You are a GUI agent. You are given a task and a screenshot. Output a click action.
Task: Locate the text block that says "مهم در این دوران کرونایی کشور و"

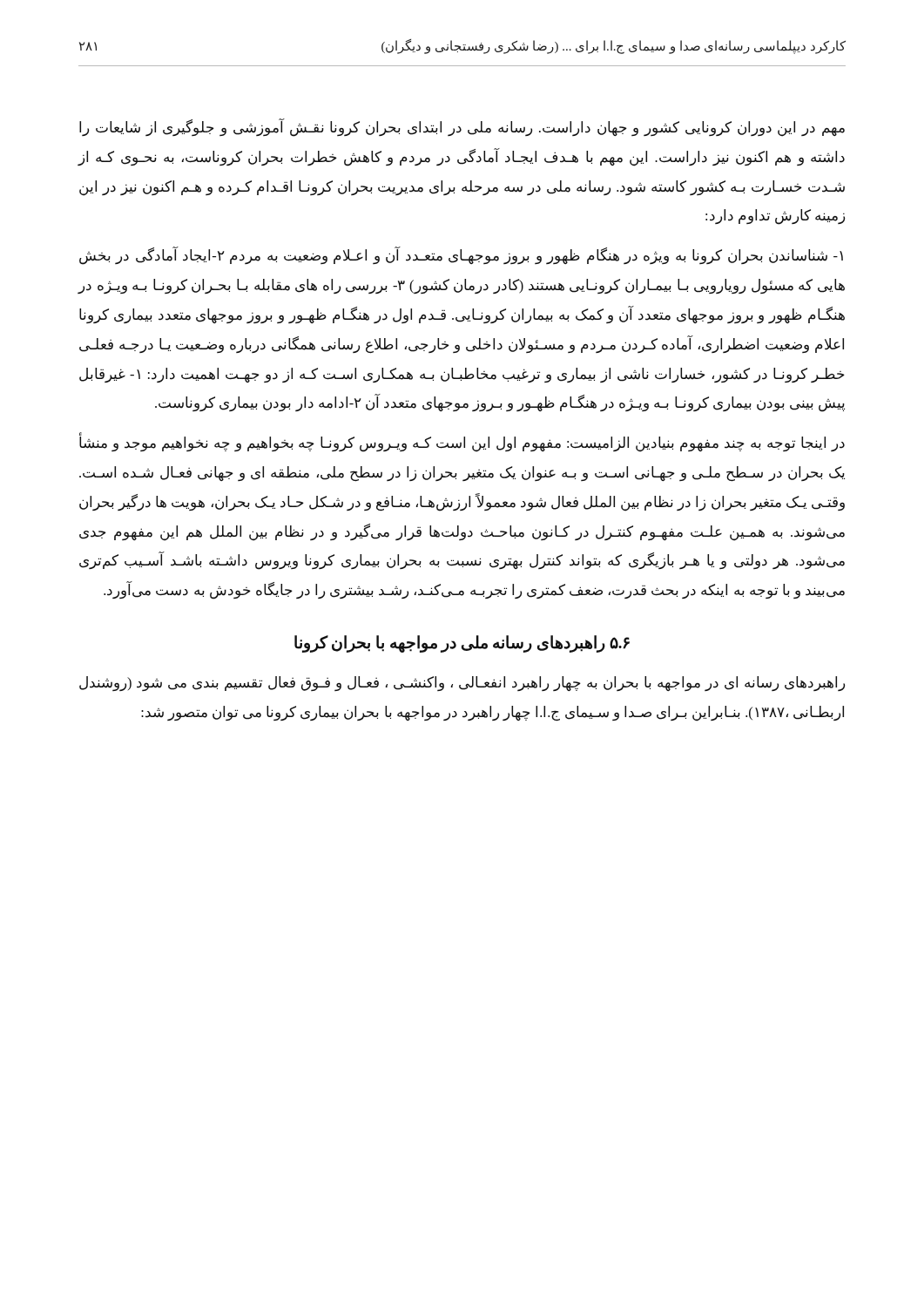click(462, 172)
